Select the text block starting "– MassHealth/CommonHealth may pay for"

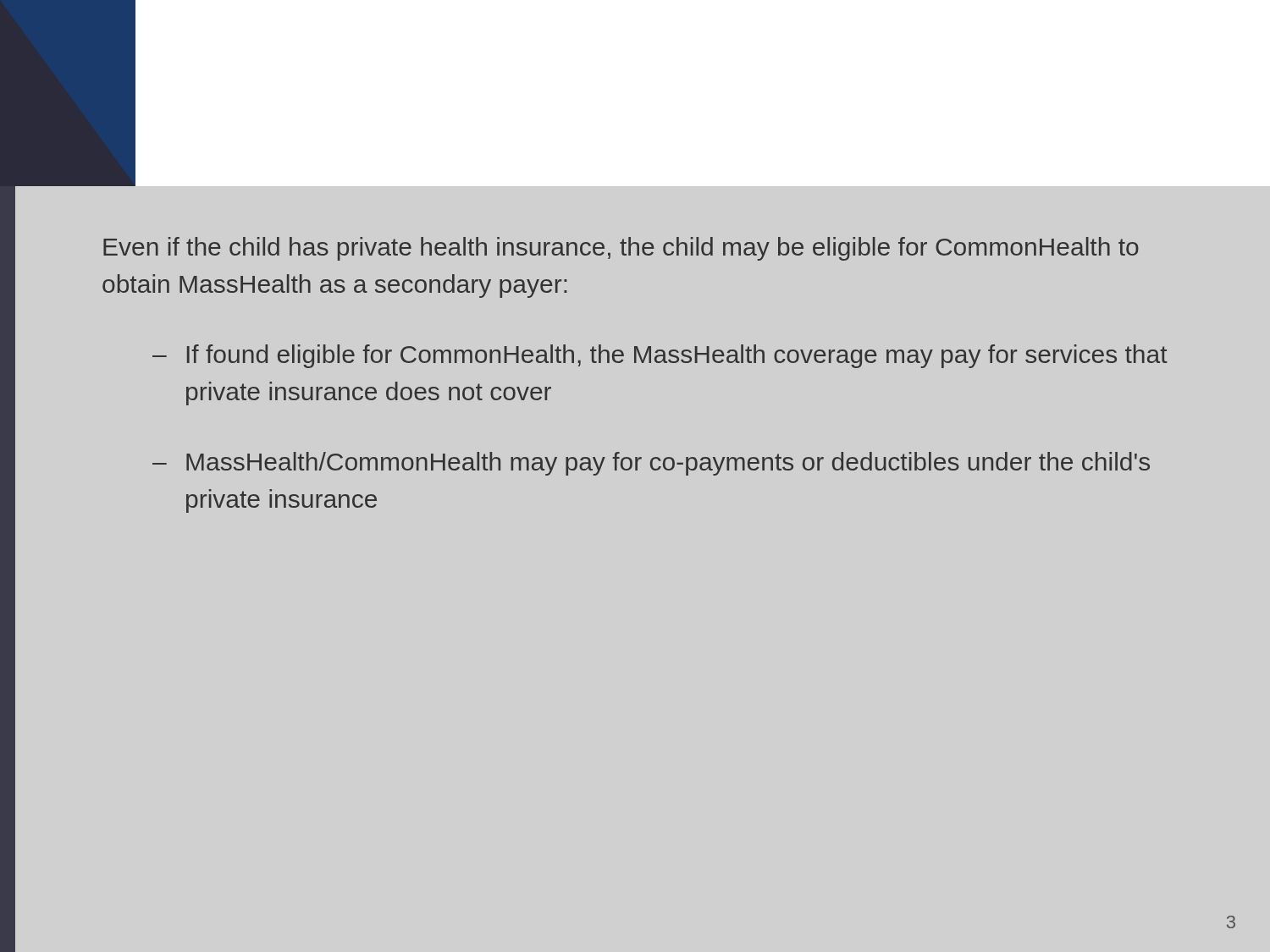(669, 480)
